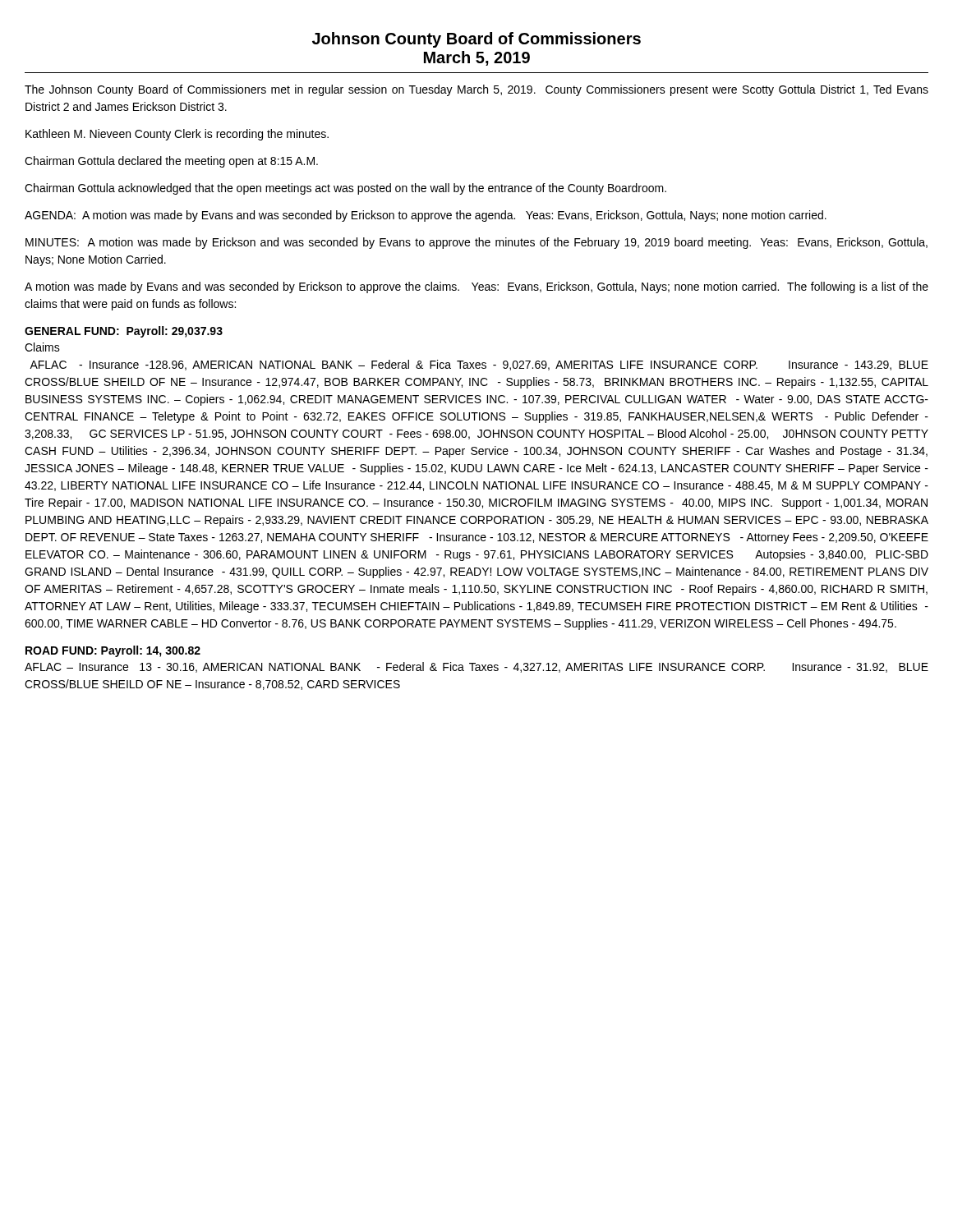
Task: Find the element starting "ROAD FUND: Payroll:"
Action: click(113, 650)
